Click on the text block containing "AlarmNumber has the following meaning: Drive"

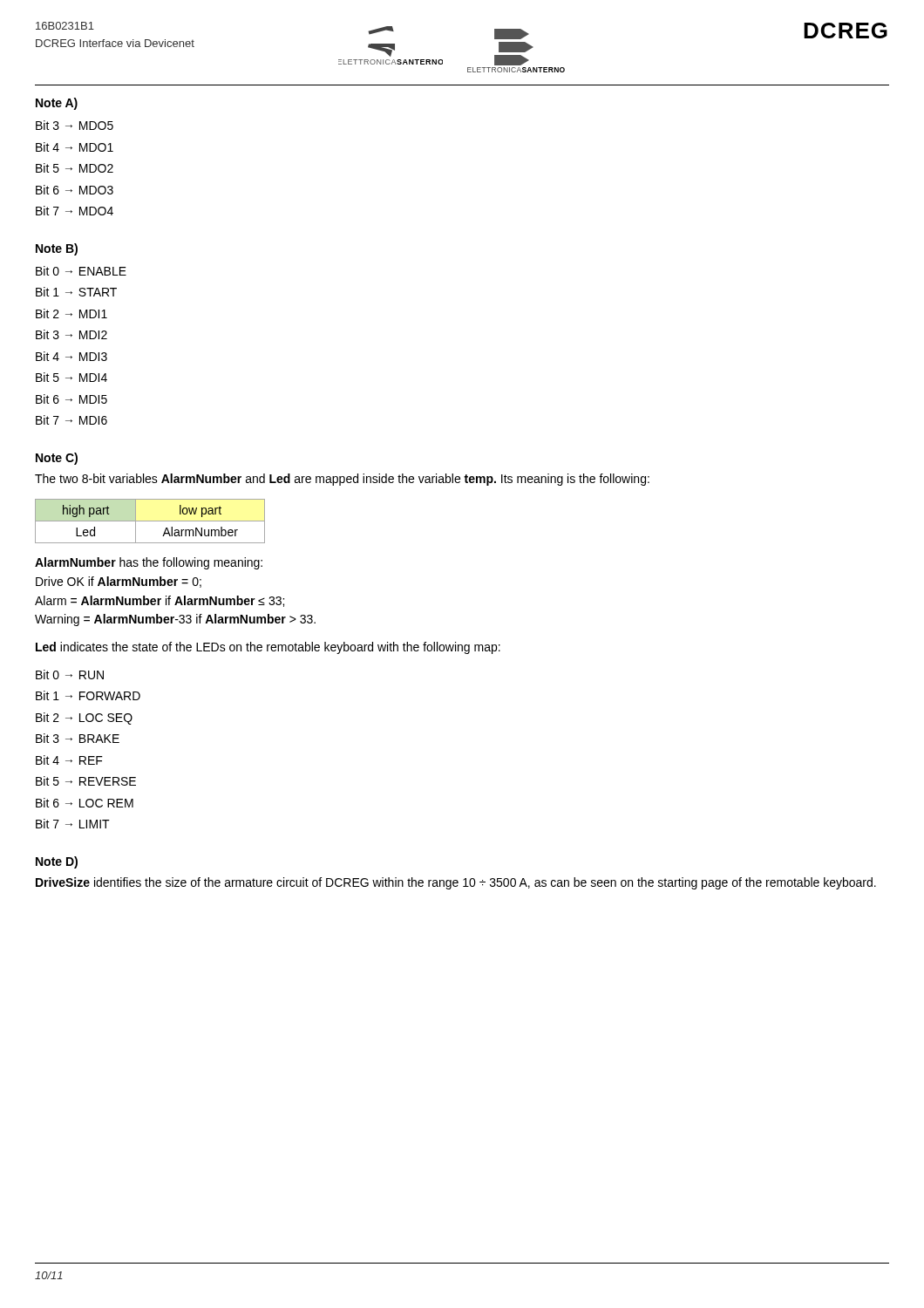(176, 591)
